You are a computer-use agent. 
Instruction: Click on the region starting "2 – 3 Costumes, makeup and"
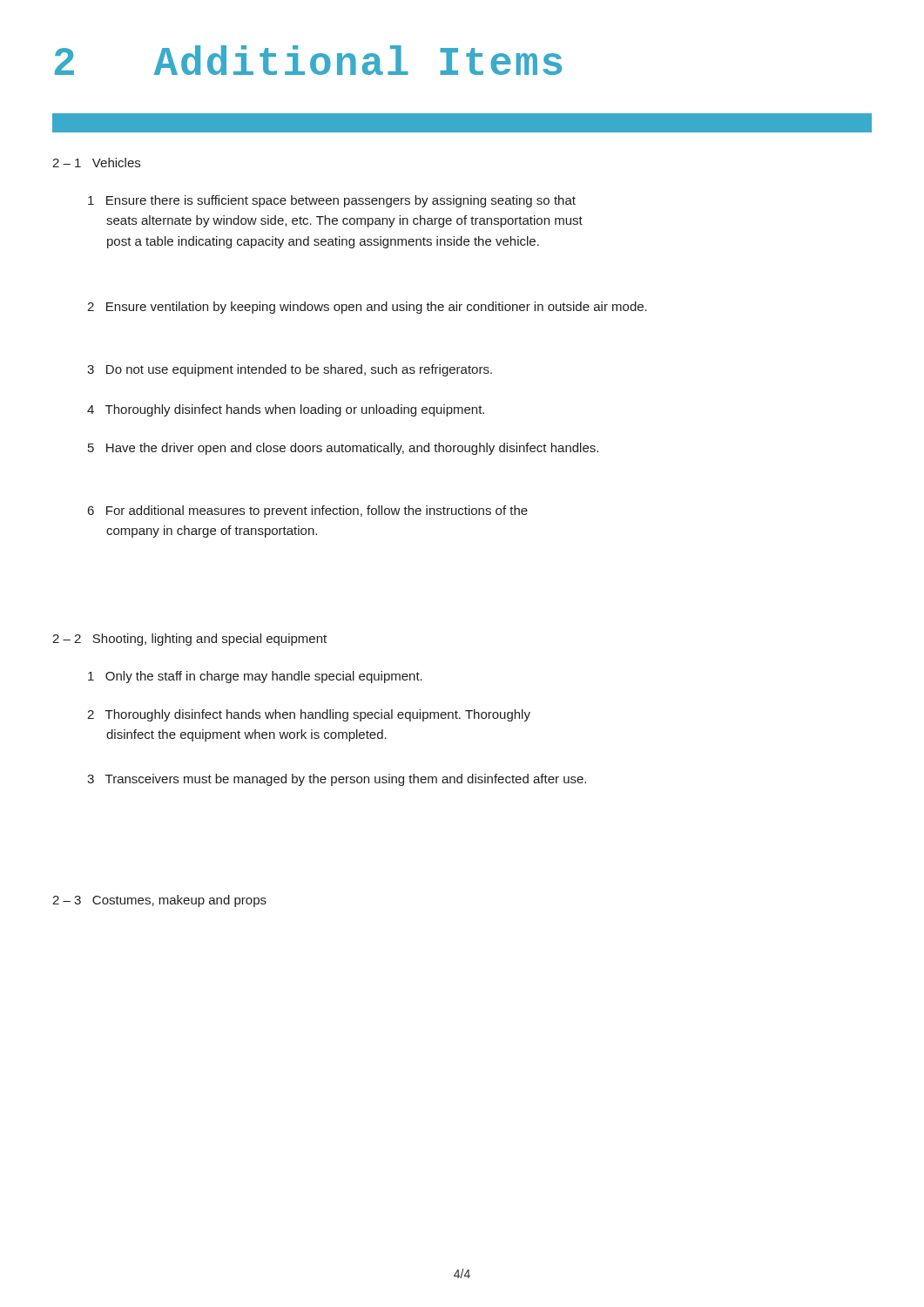(x=159, y=900)
